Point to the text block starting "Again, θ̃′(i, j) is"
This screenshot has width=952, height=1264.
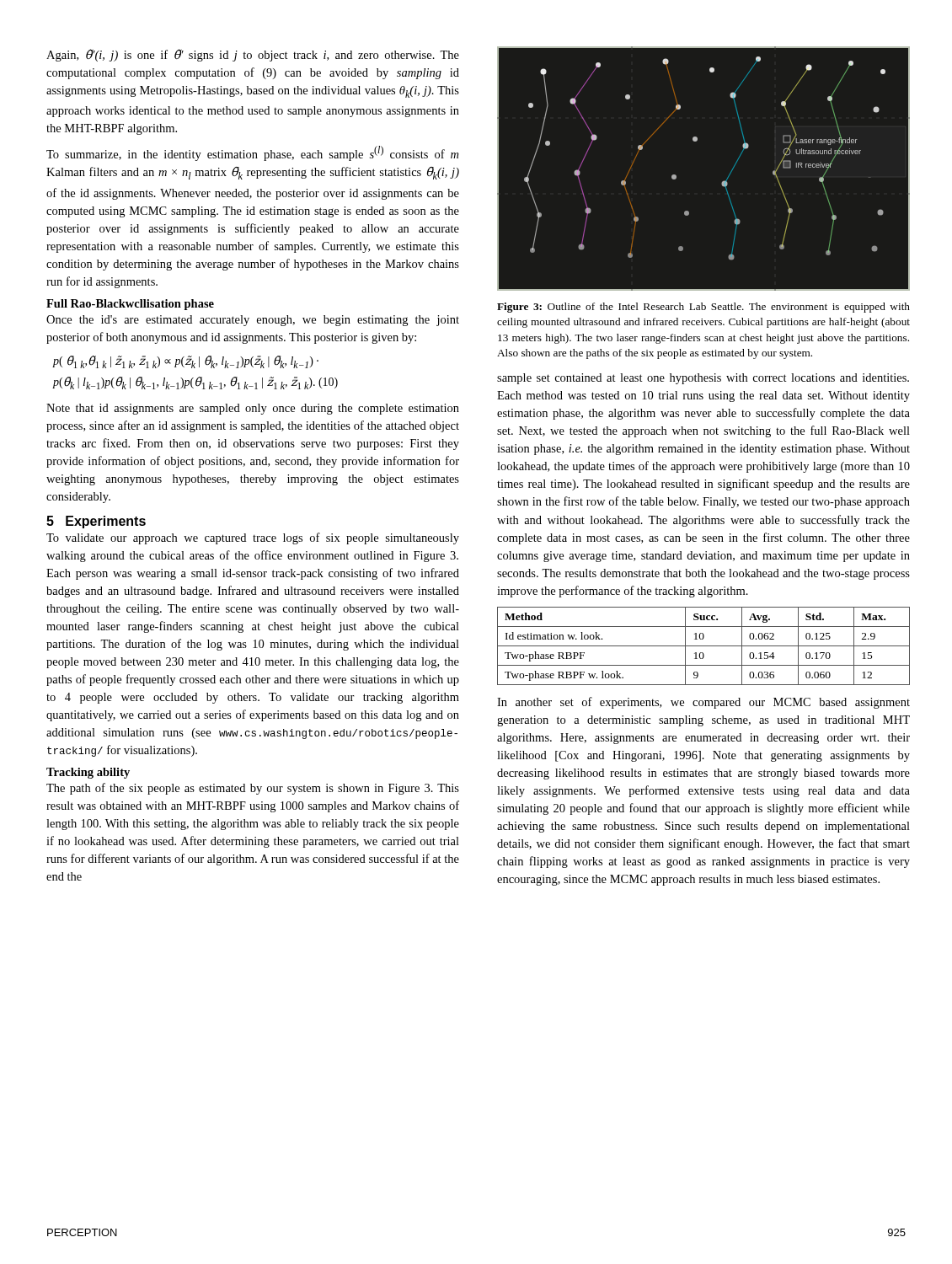tap(253, 168)
